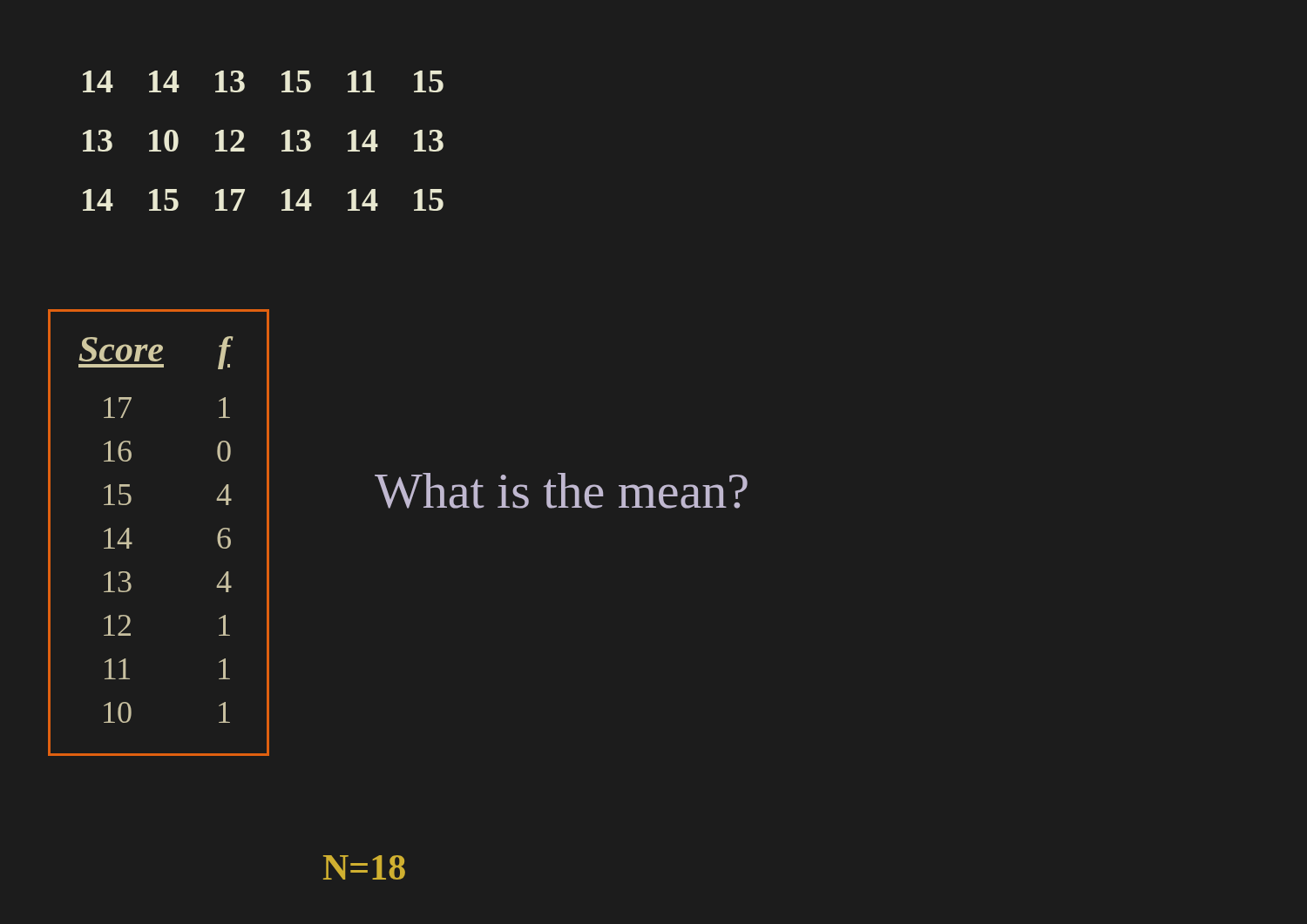Find the table that mentions "14 14 13 15"
Image resolution: width=1307 pixels, height=924 pixels.
[x=262, y=140]
